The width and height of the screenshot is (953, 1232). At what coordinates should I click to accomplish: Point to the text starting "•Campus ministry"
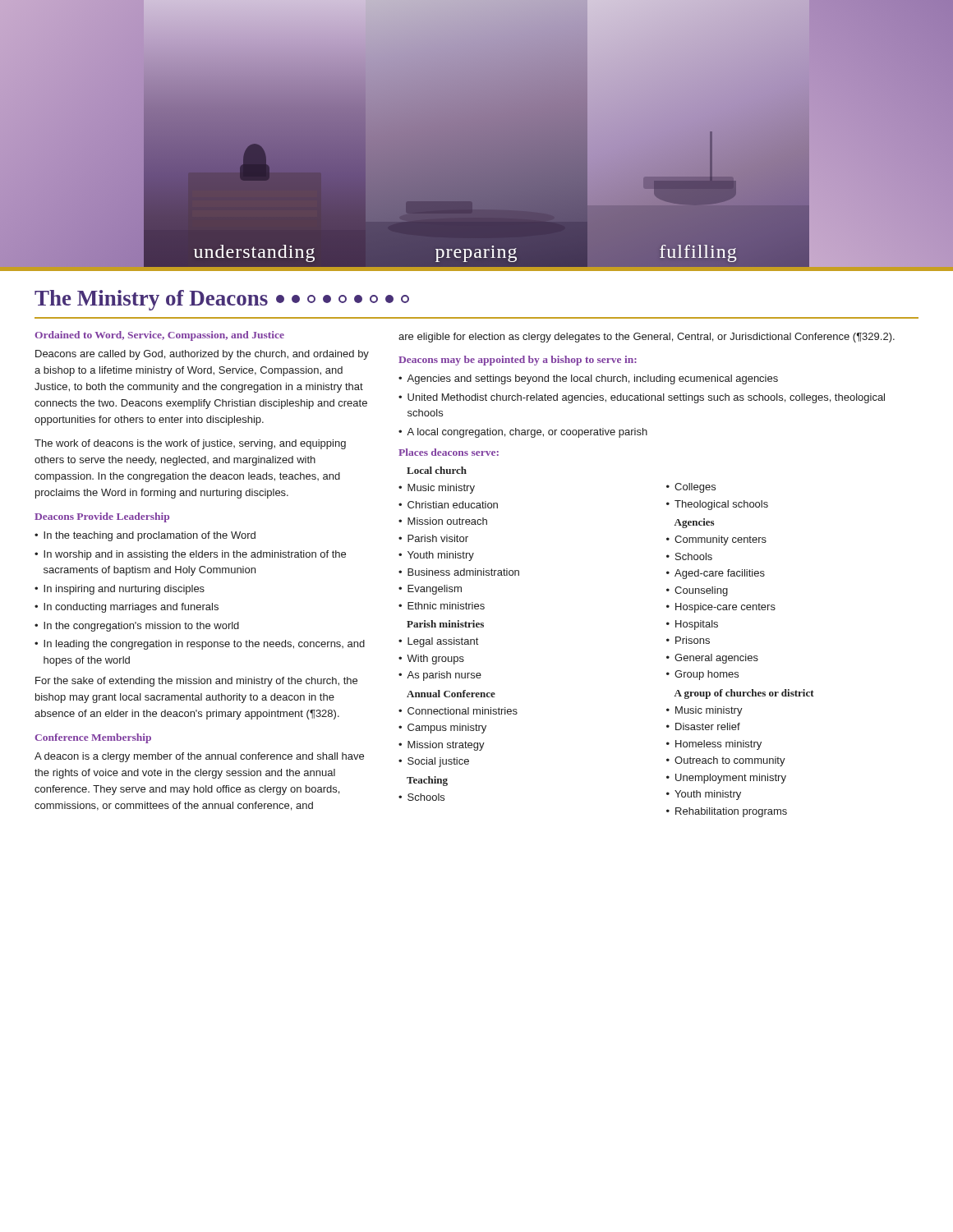[443, 727]
